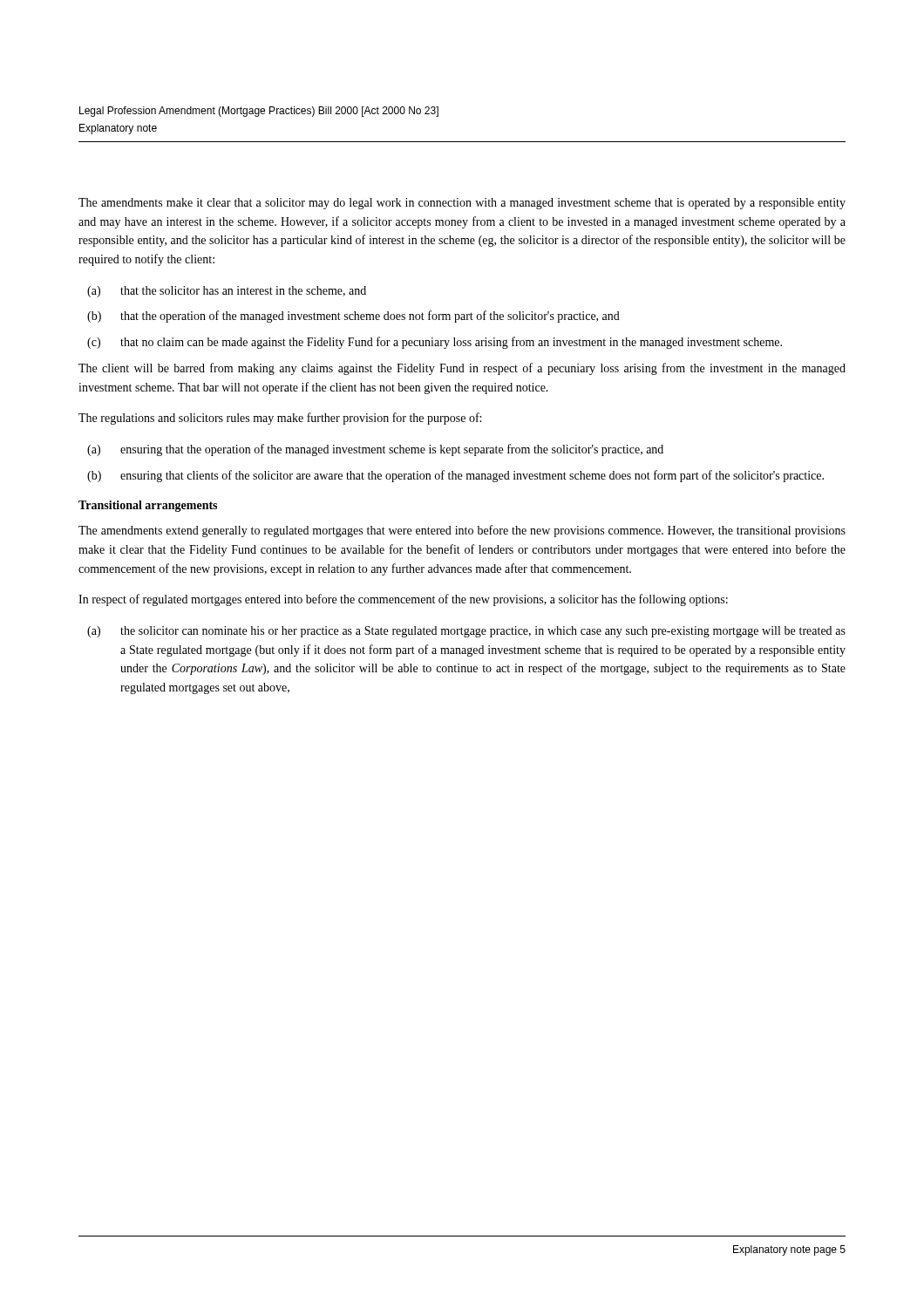
Task: Find the block on this page that starts "(a) ensuring that the operation of the"
Action: tap(462, 450)
